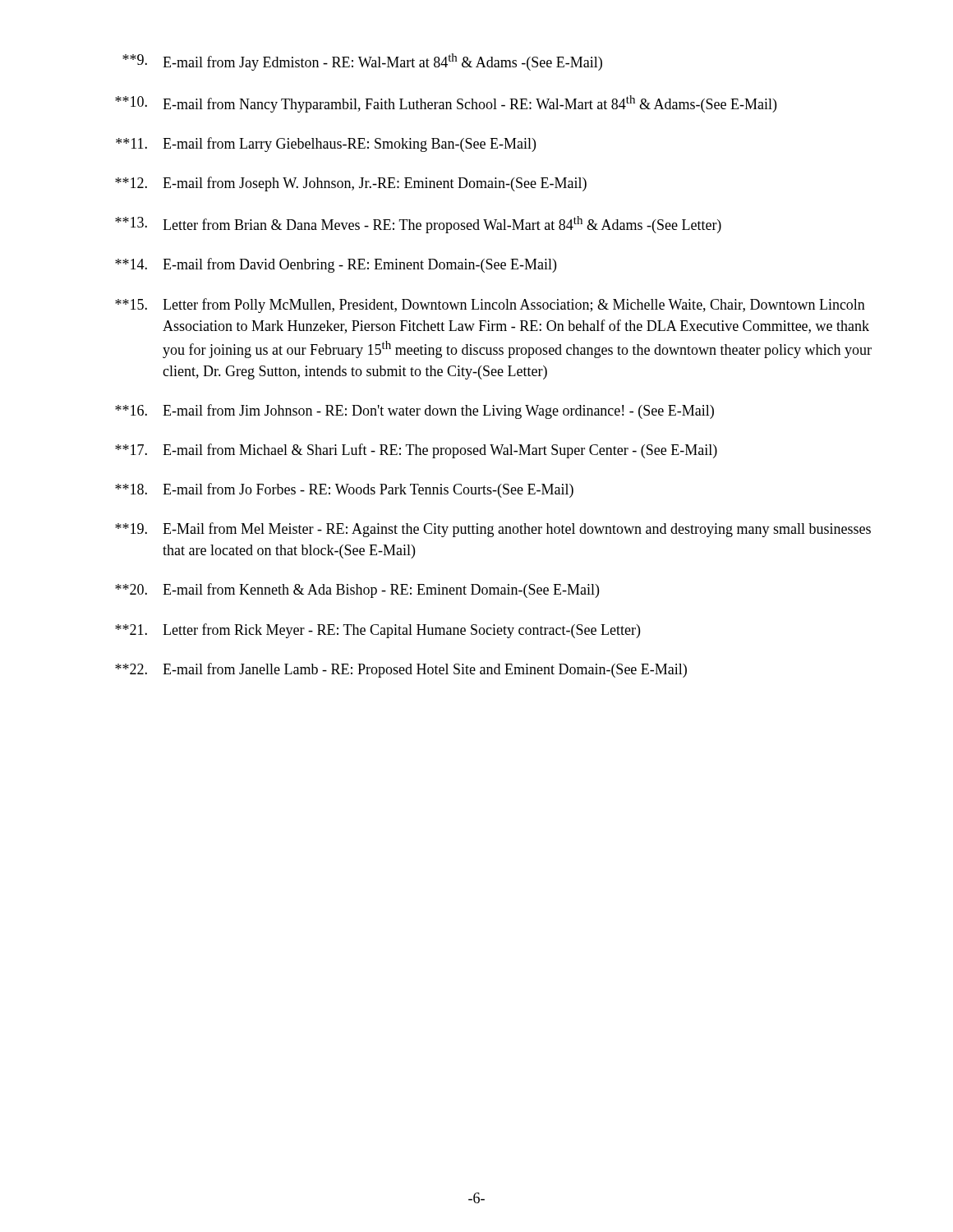This screenshot has width=953, height=1232.
Task: Click on the list item containing "**17. E-mail from Michael &"
Action: [x=485, y=450]
